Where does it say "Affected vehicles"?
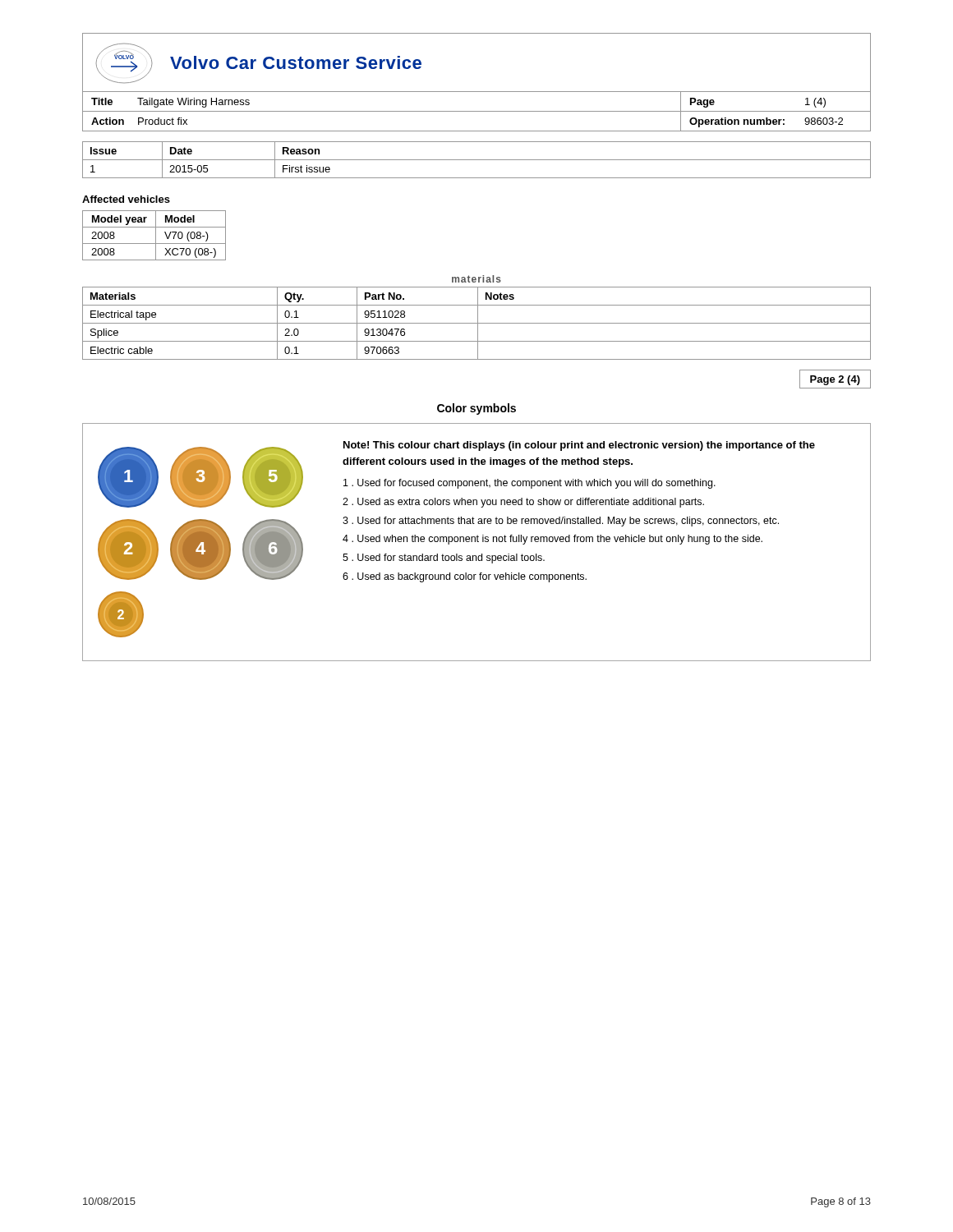The height and width of the screenshot is (1232, 953). (x=126, y=199)
